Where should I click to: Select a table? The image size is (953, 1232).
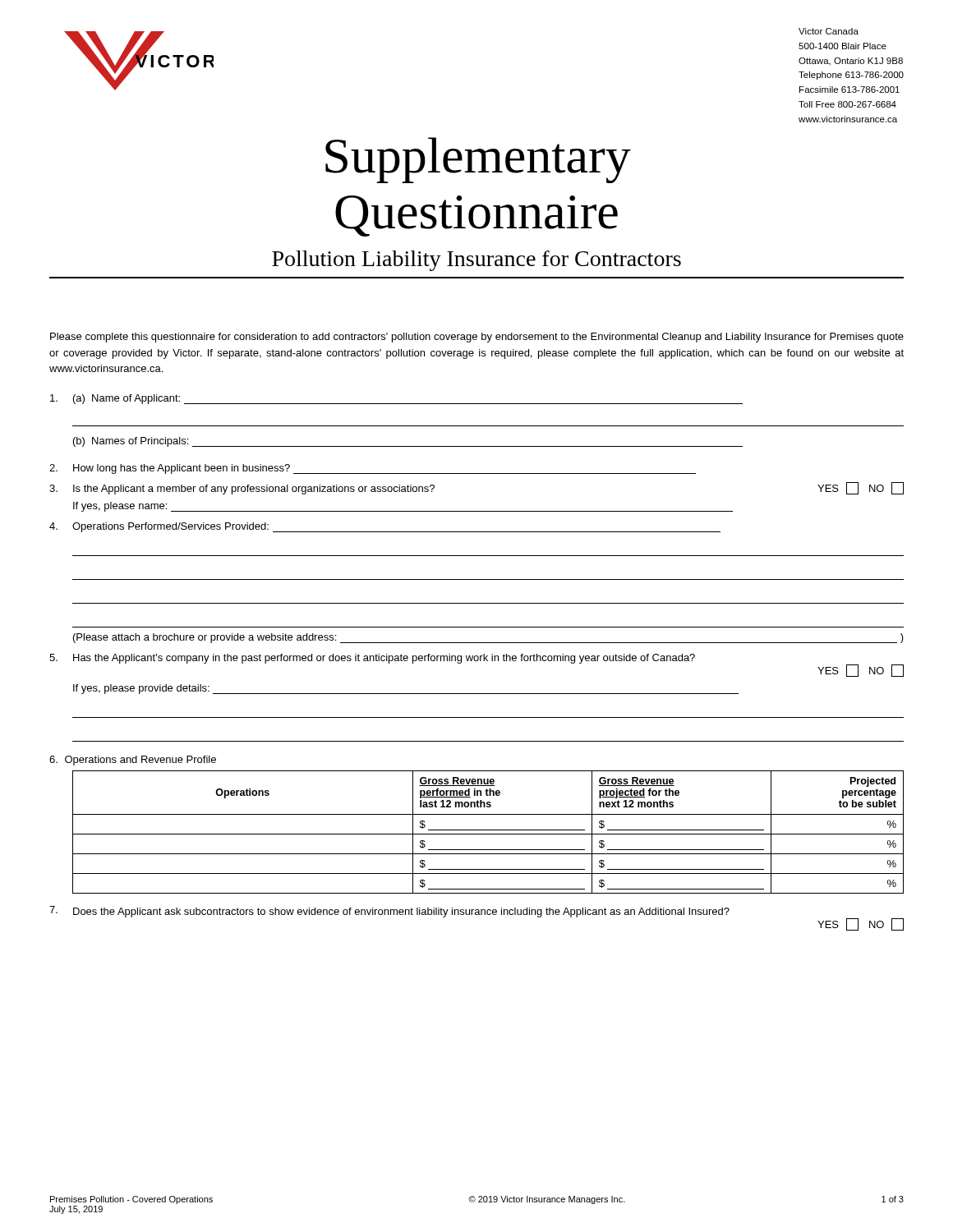point(488,832)
